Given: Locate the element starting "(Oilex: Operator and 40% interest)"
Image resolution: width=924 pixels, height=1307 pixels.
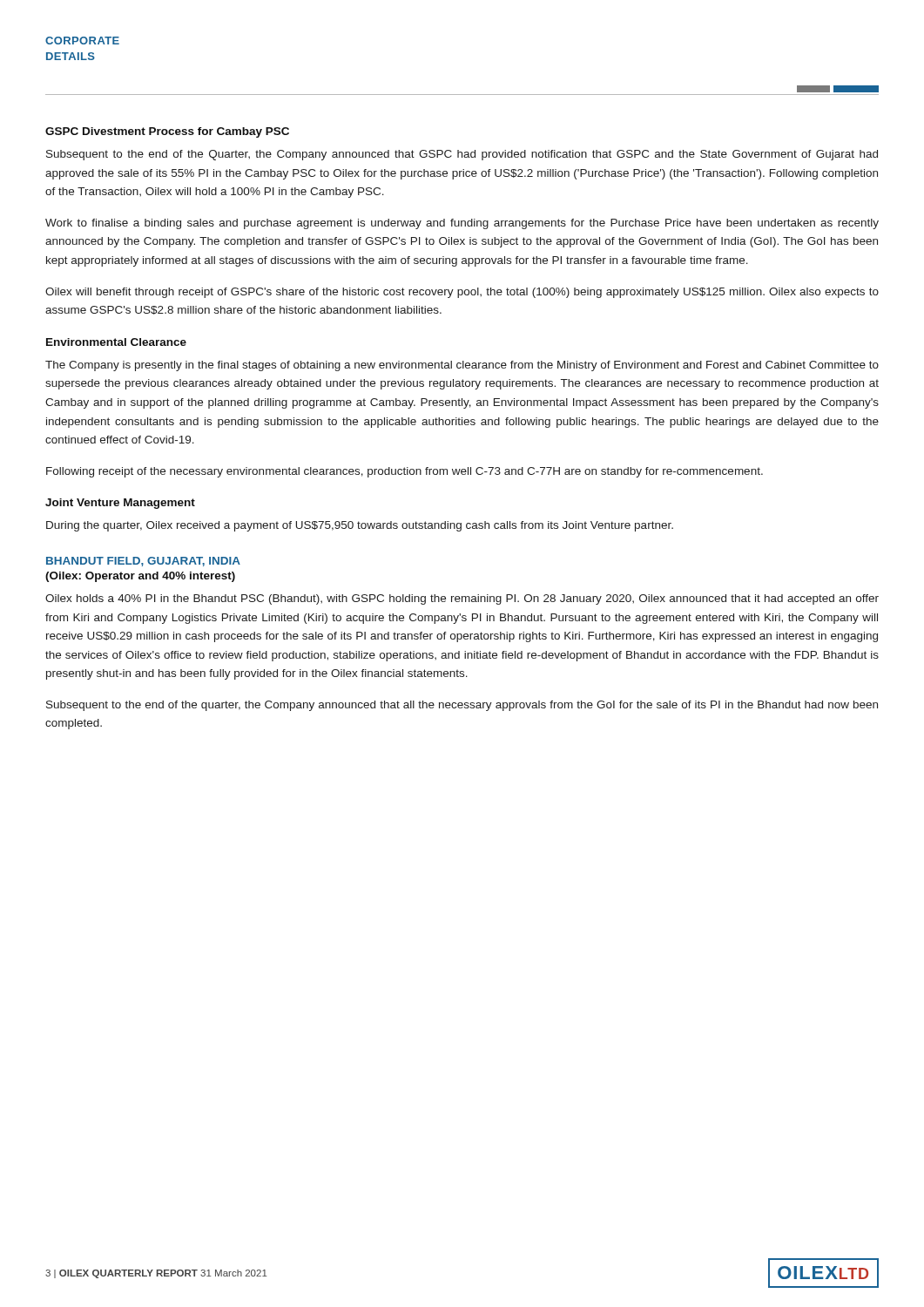Looking at the screenshot, I should [140, 575].
